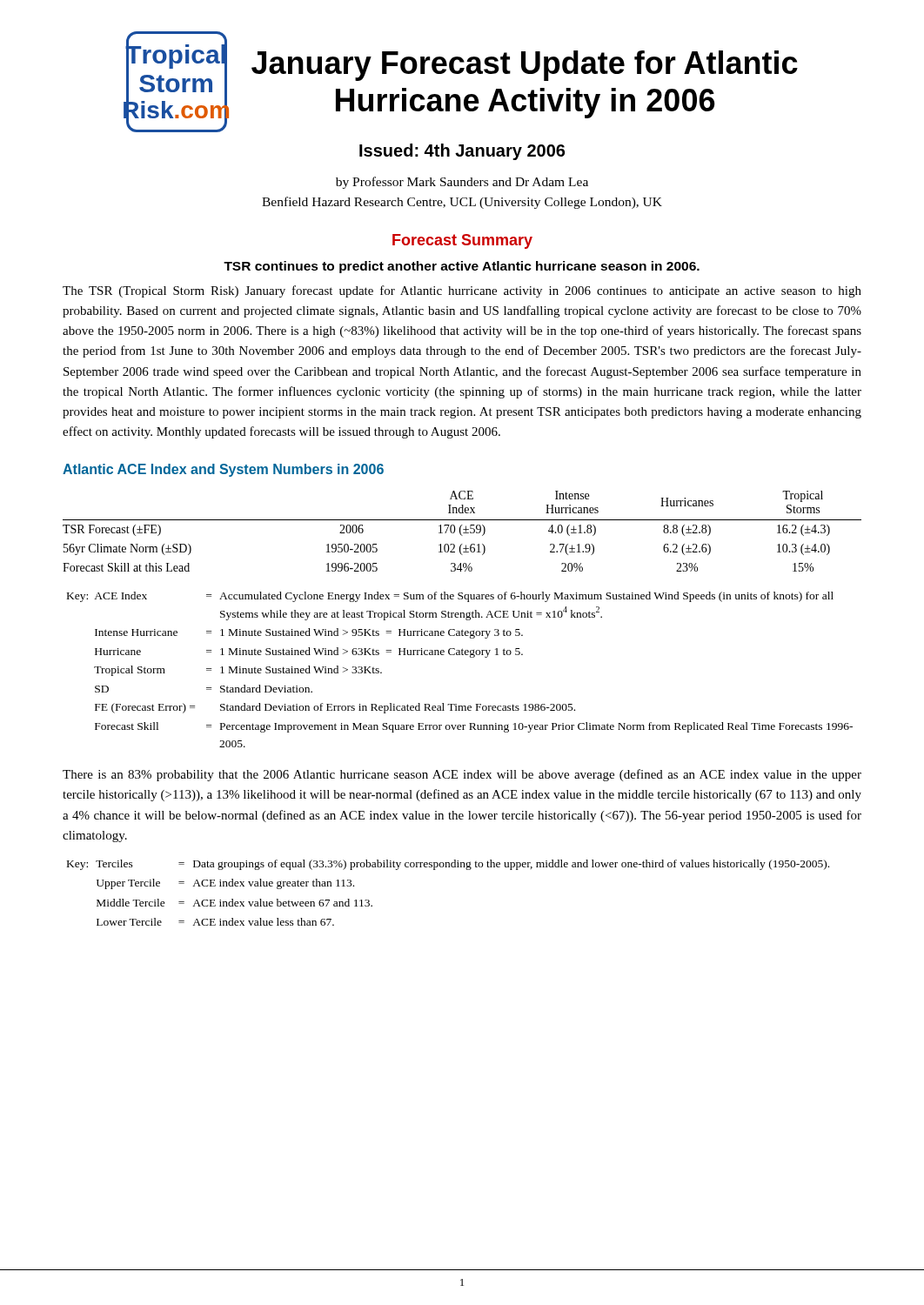Find the block starting "Atlantic ACE Index and System Numbers"
924x1305 pixels.
[x=223, y=469]
